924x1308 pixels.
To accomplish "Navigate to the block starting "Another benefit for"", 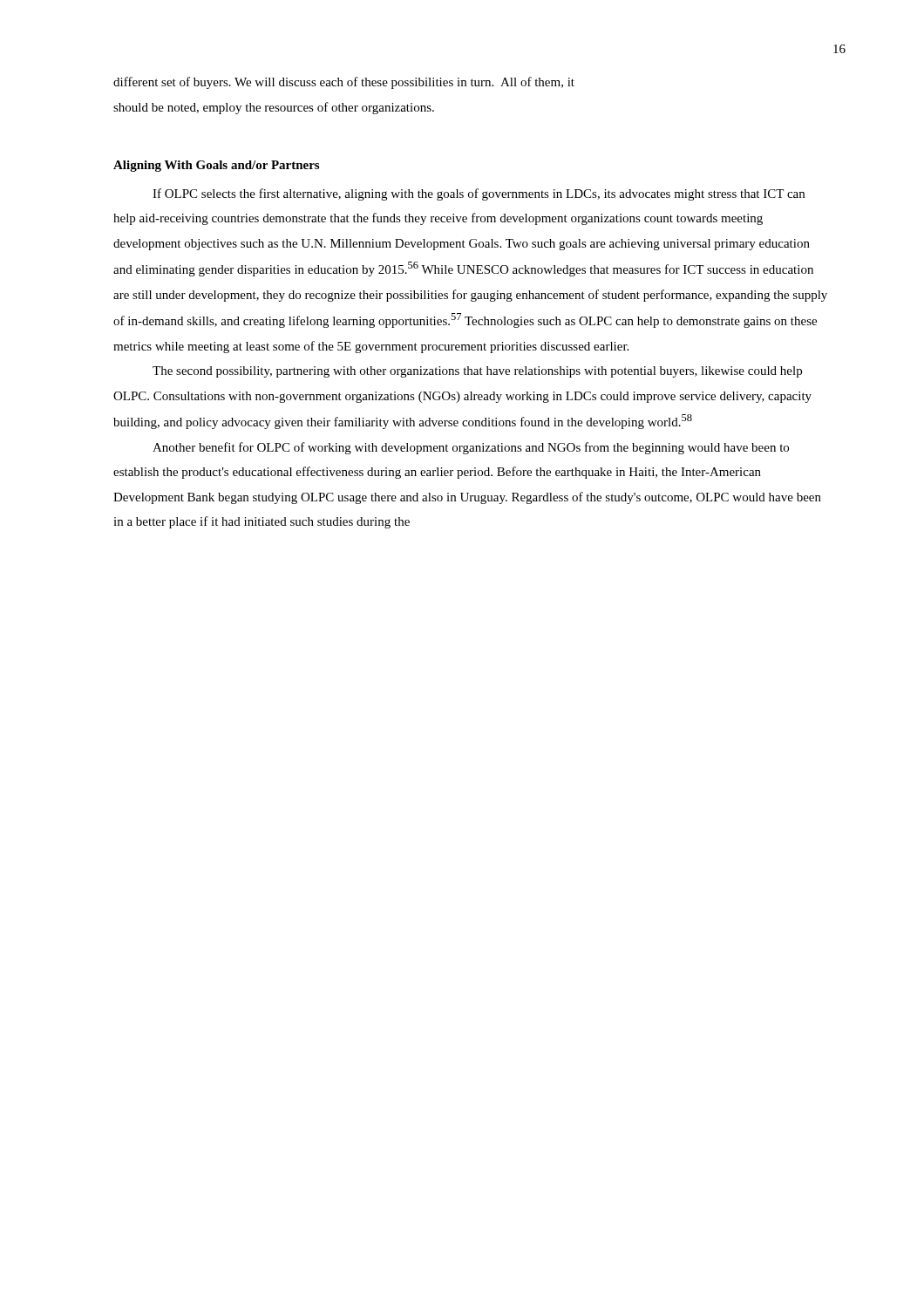I will pos(467,484).
